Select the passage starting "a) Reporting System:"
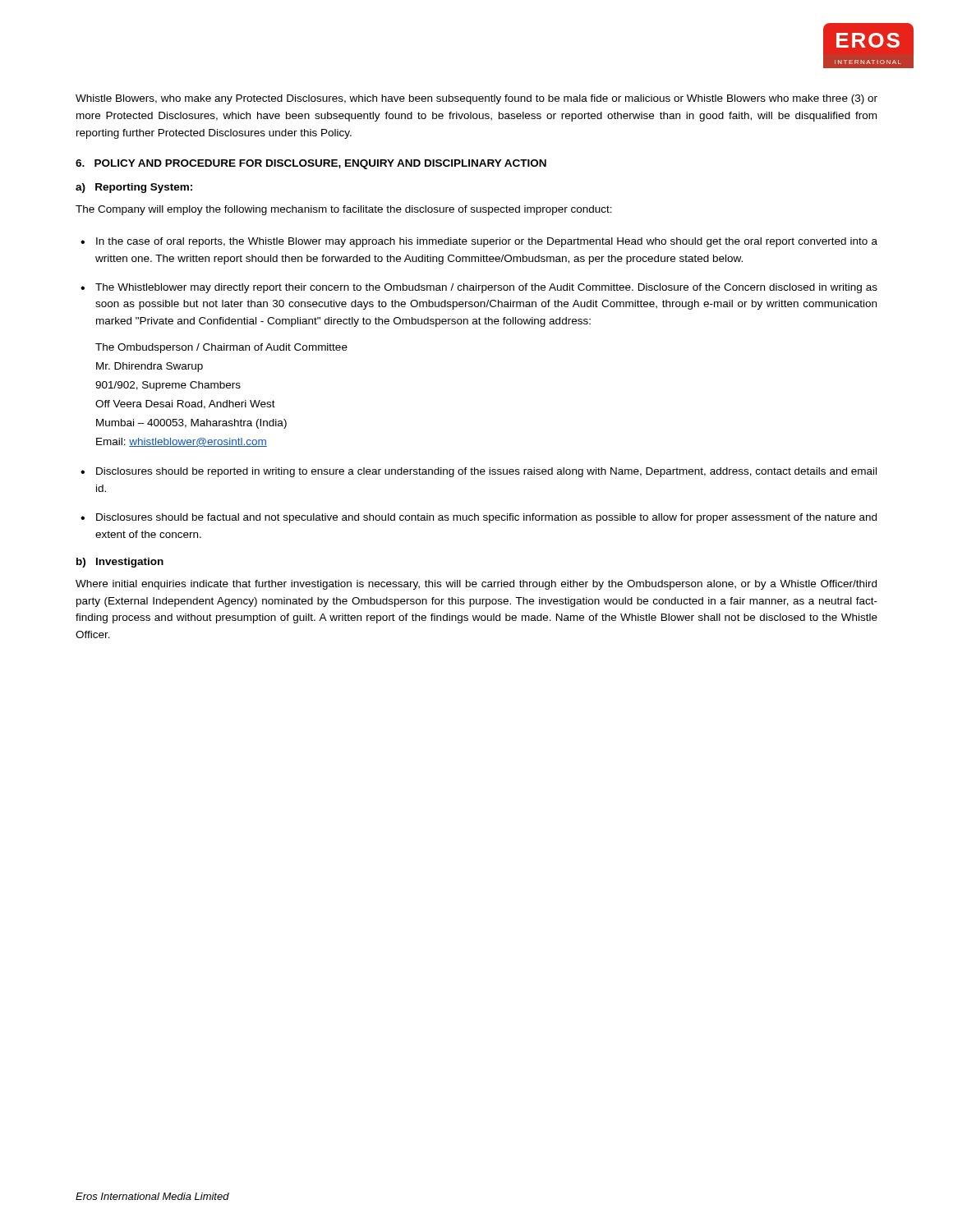This screenshot has width=953, height=1232. click(x=134, y=187)
